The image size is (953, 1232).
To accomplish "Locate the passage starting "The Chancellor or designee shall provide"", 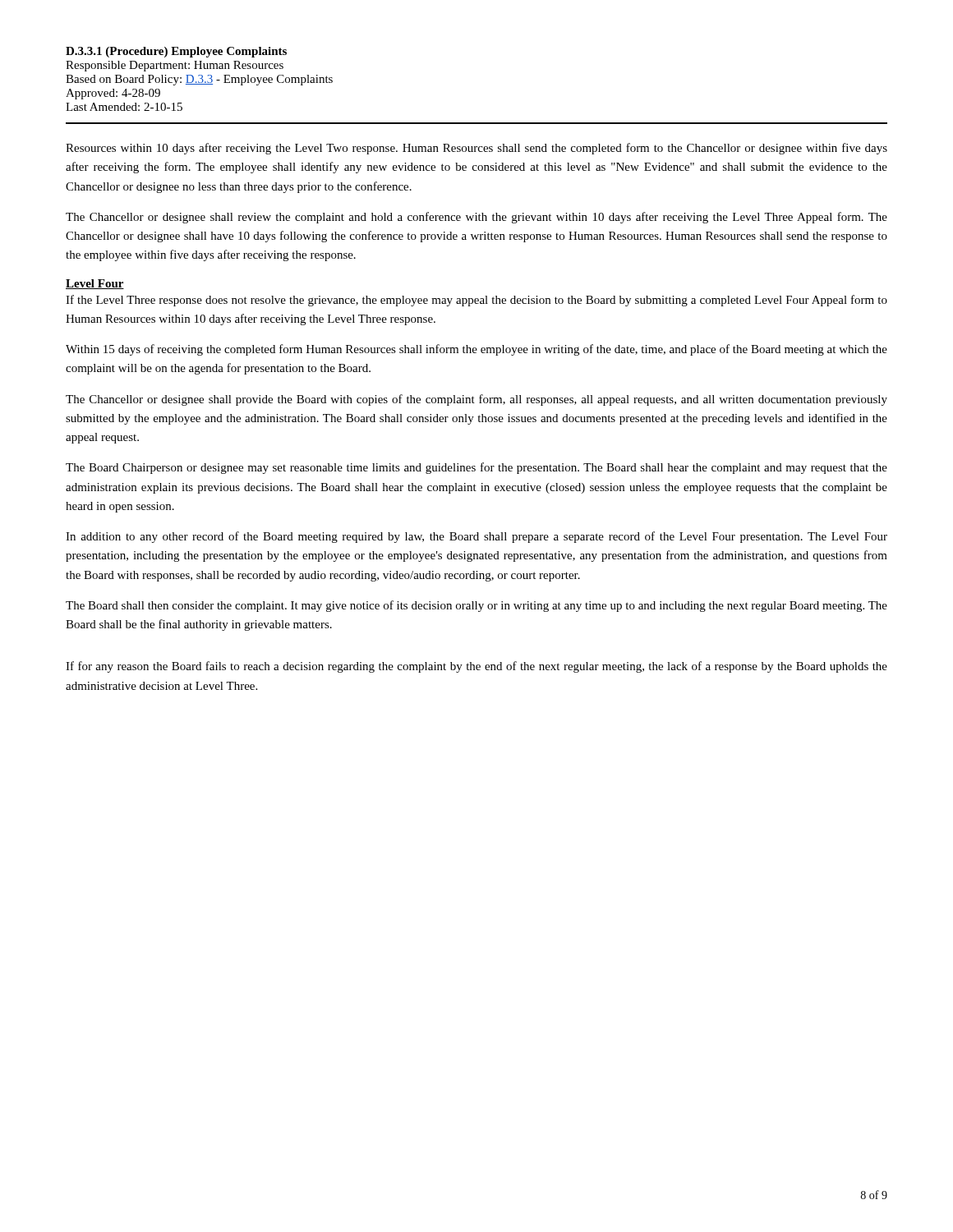I will [476, 418].
